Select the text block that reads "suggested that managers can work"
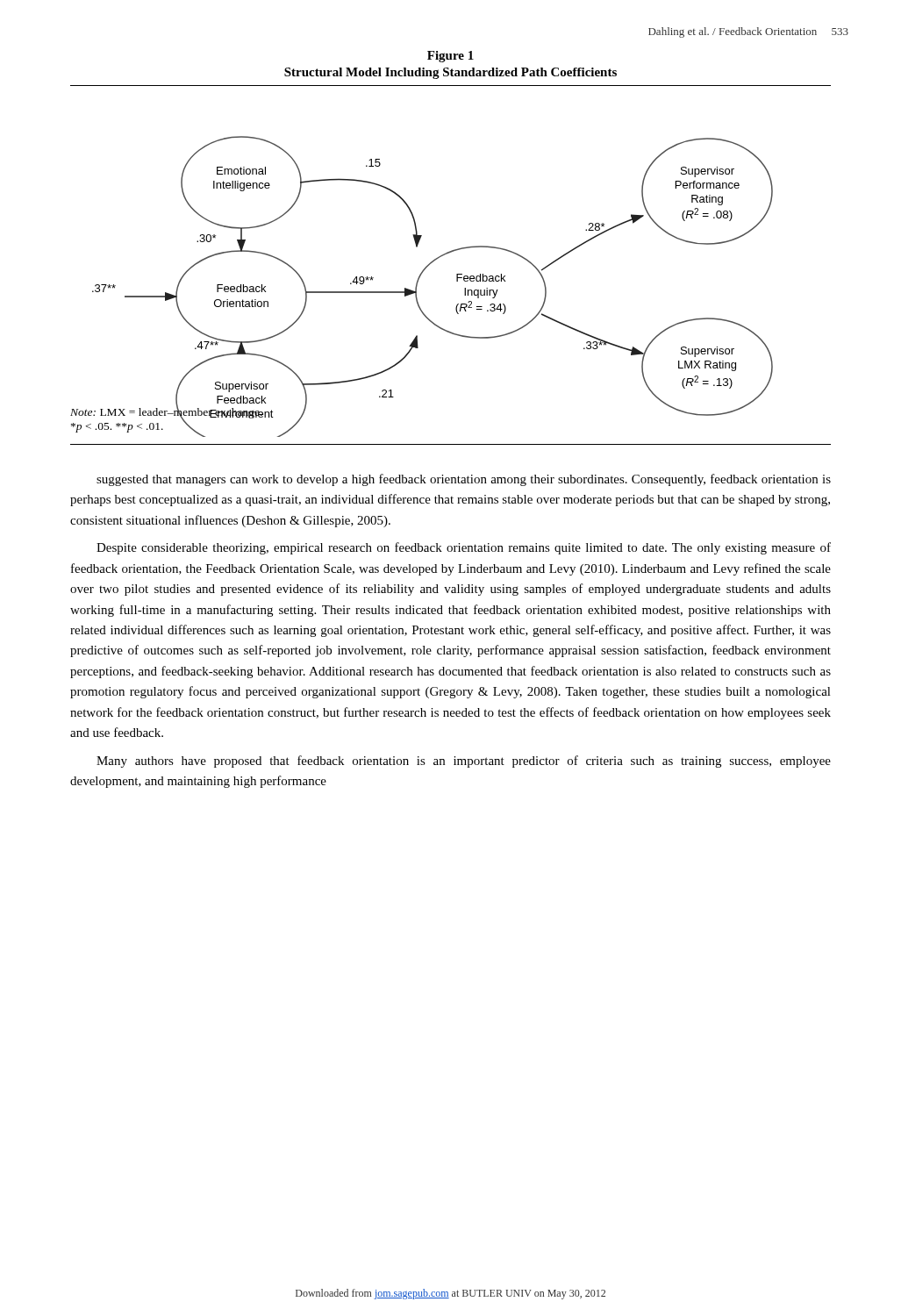The width and height of the screenshot is (901, 1316). click(450, 631)
